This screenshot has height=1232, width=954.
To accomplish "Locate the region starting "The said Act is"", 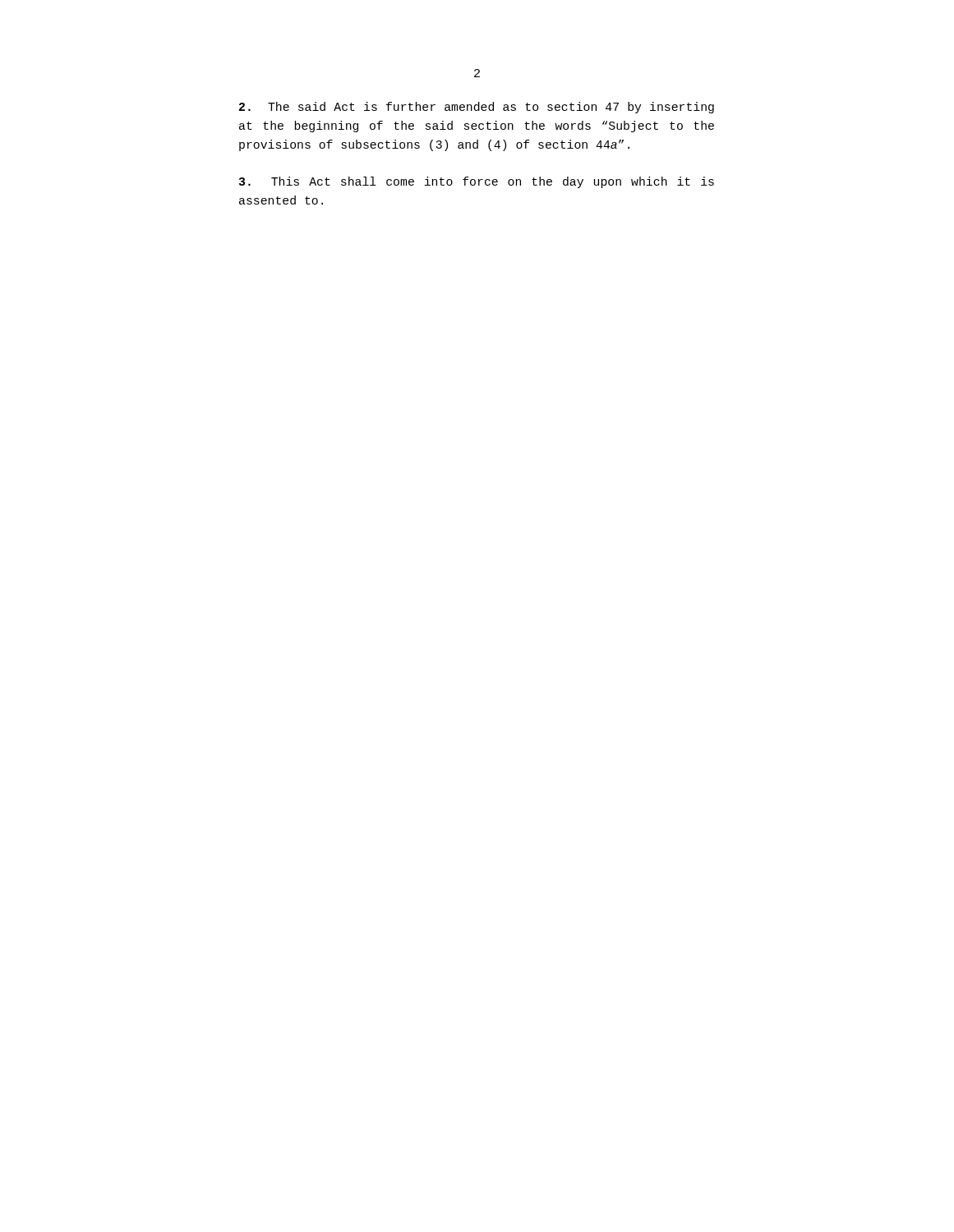I will (x=477, y=126).
